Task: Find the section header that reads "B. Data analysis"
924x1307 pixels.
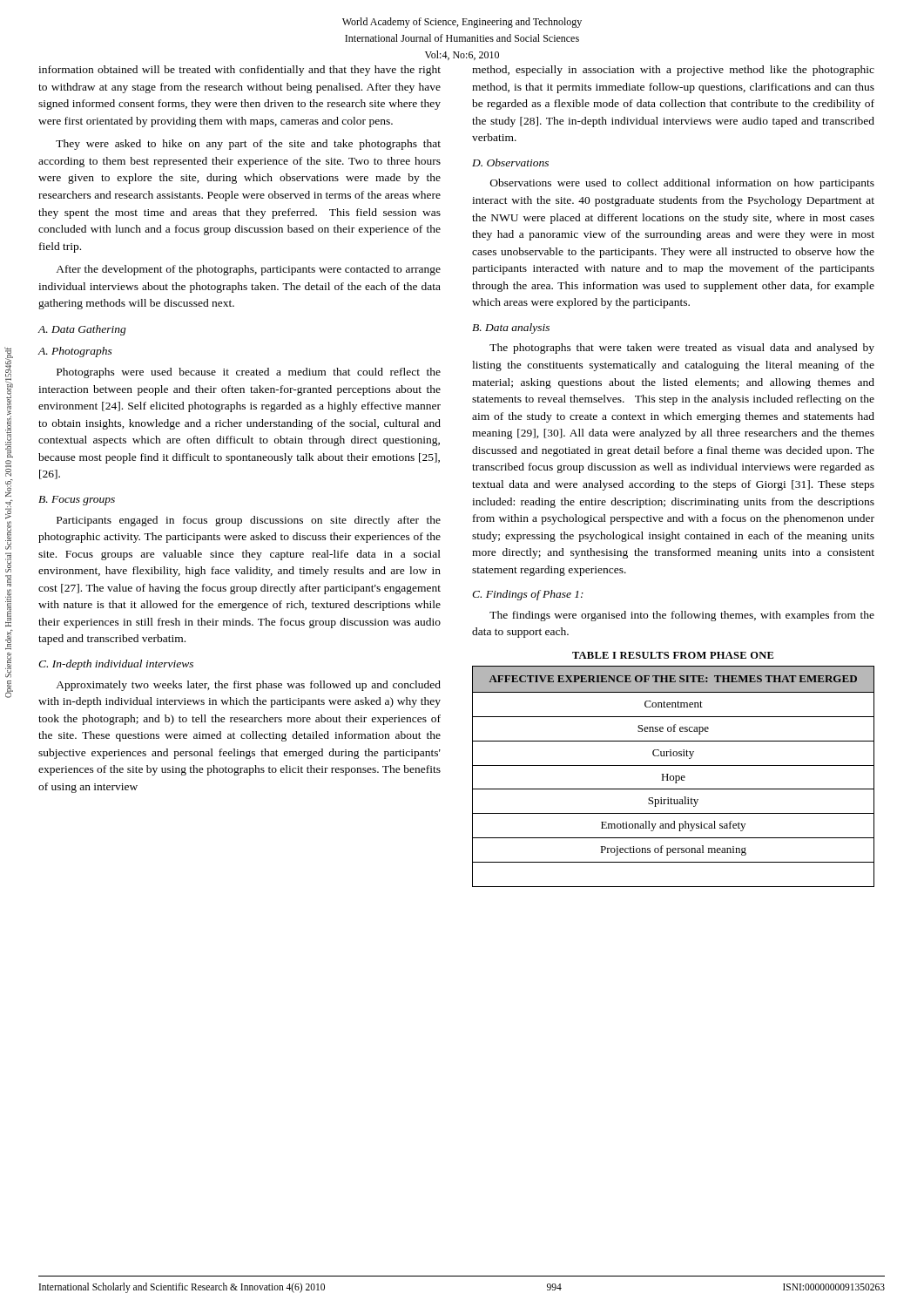Action: coord(511,327)
